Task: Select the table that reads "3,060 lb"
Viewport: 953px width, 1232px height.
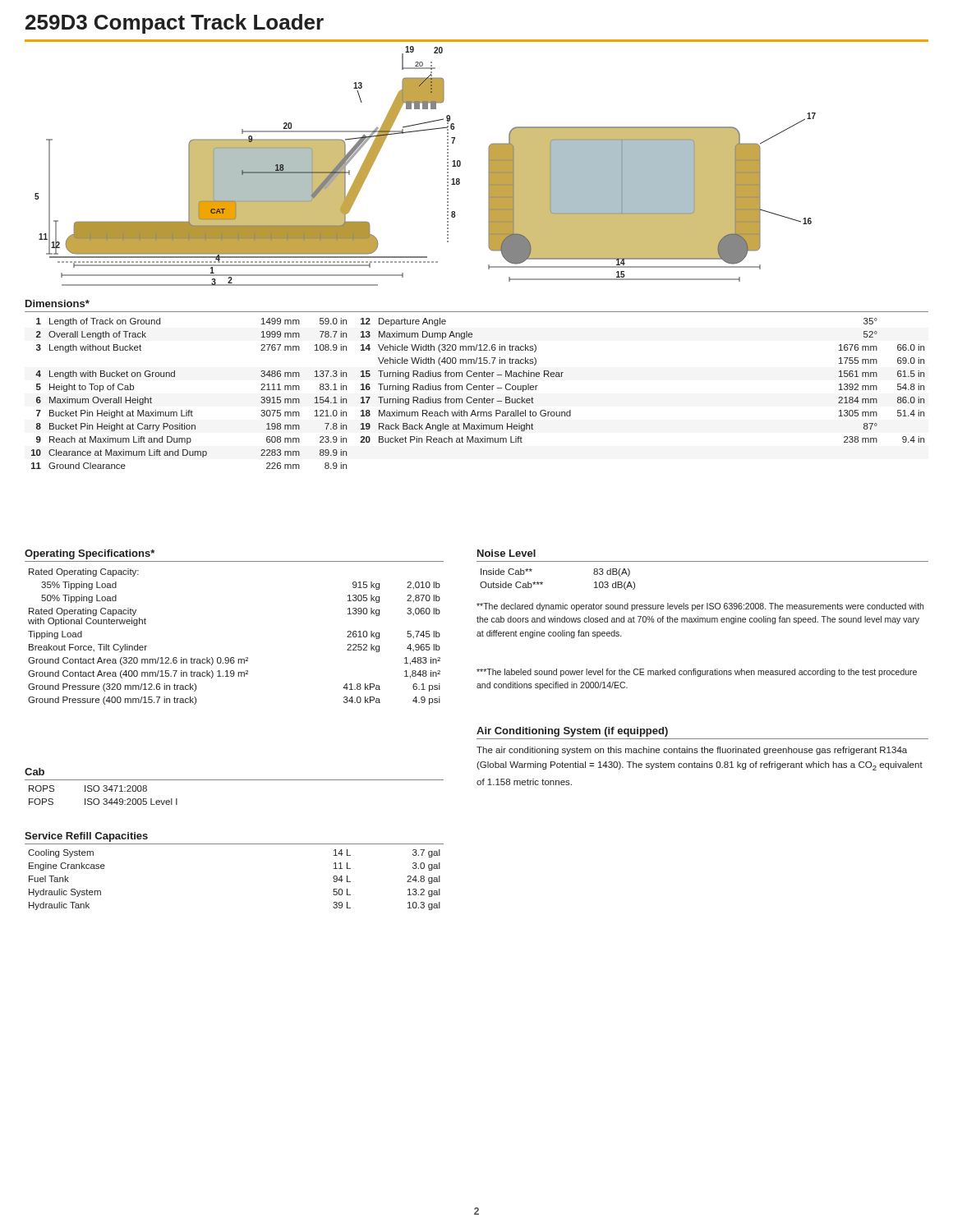Action: coord(234,636)
